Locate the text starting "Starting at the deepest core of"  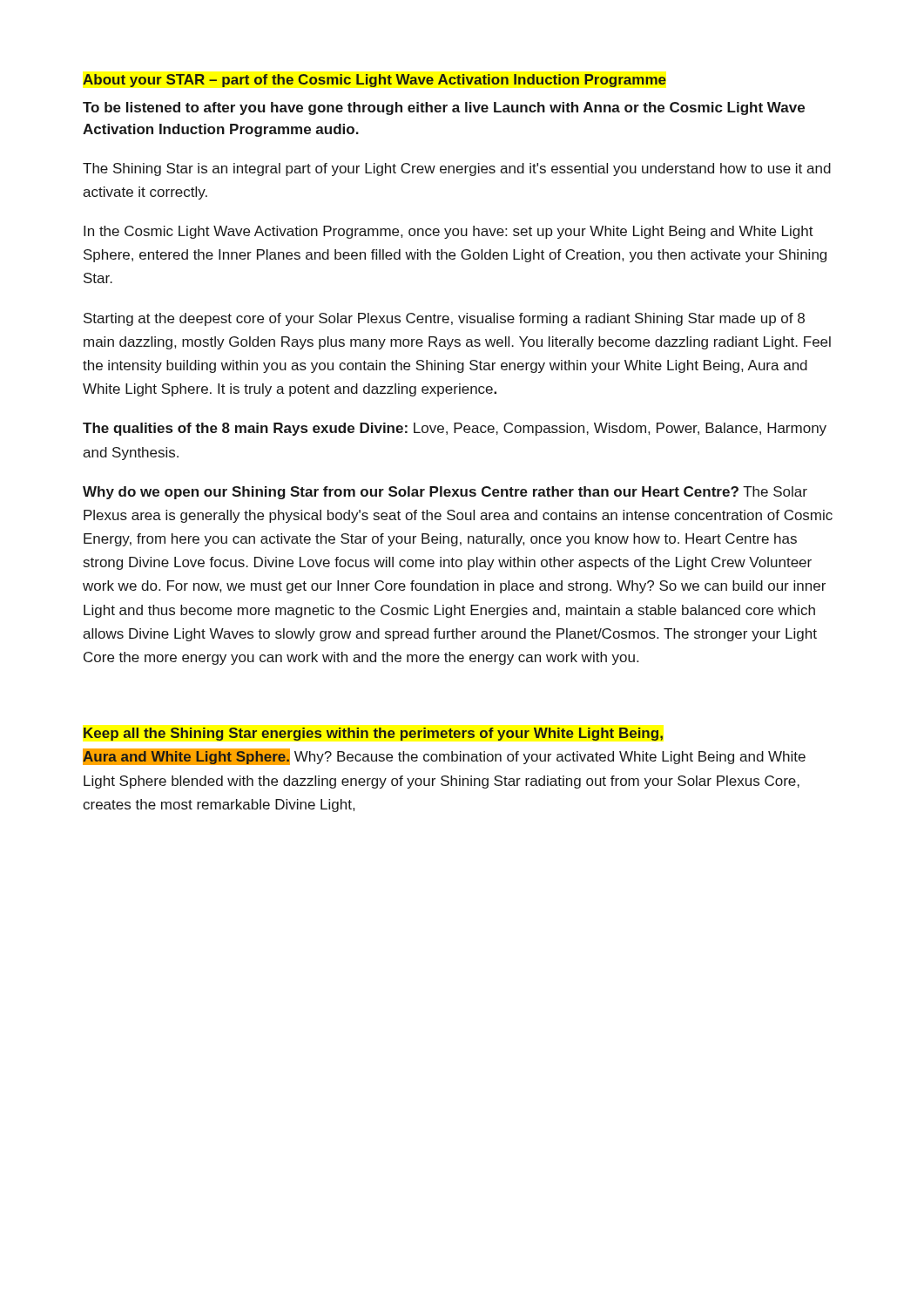[457, 354]
